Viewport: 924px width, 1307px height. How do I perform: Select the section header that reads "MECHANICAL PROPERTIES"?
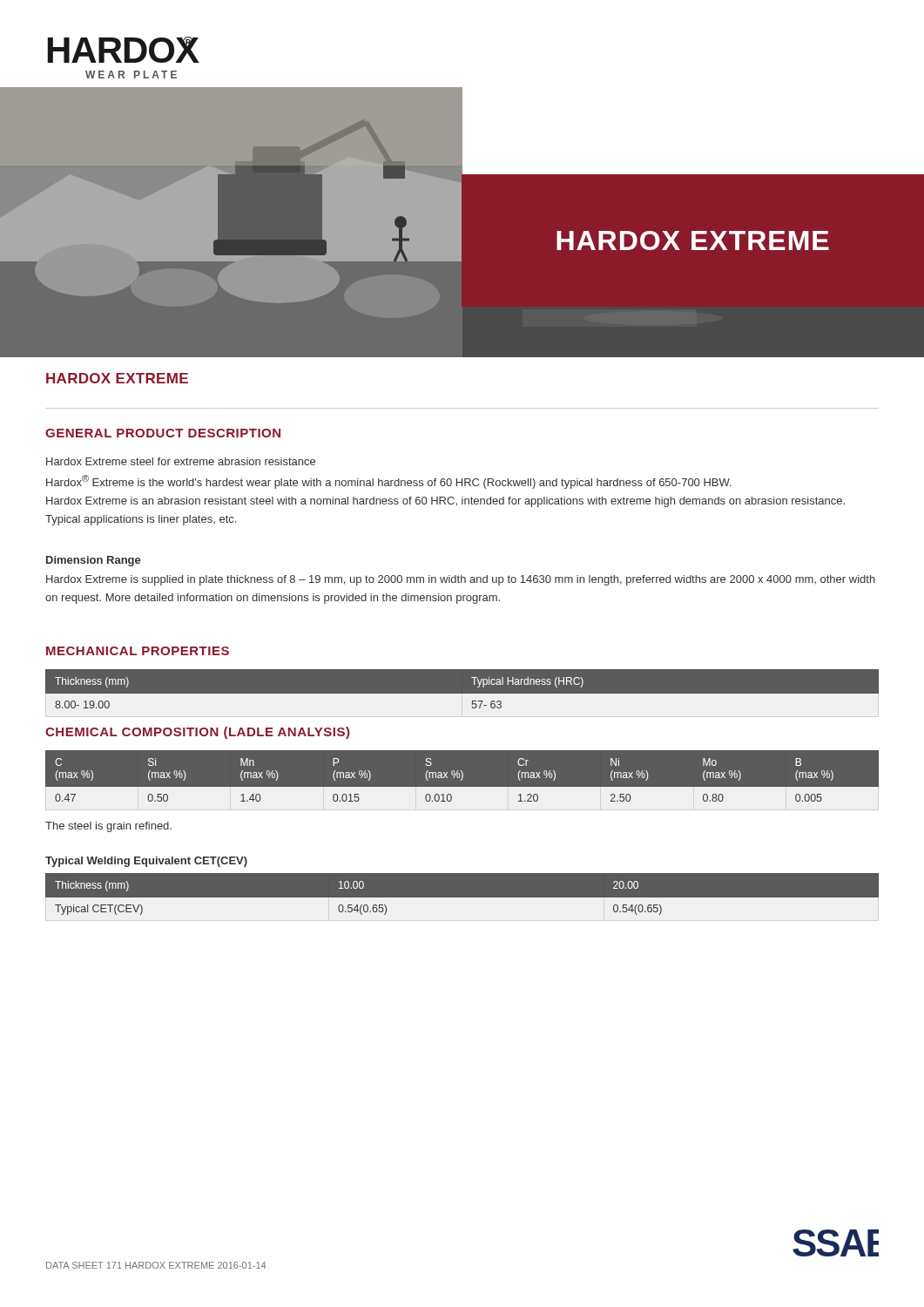click(x=138, y=650)
